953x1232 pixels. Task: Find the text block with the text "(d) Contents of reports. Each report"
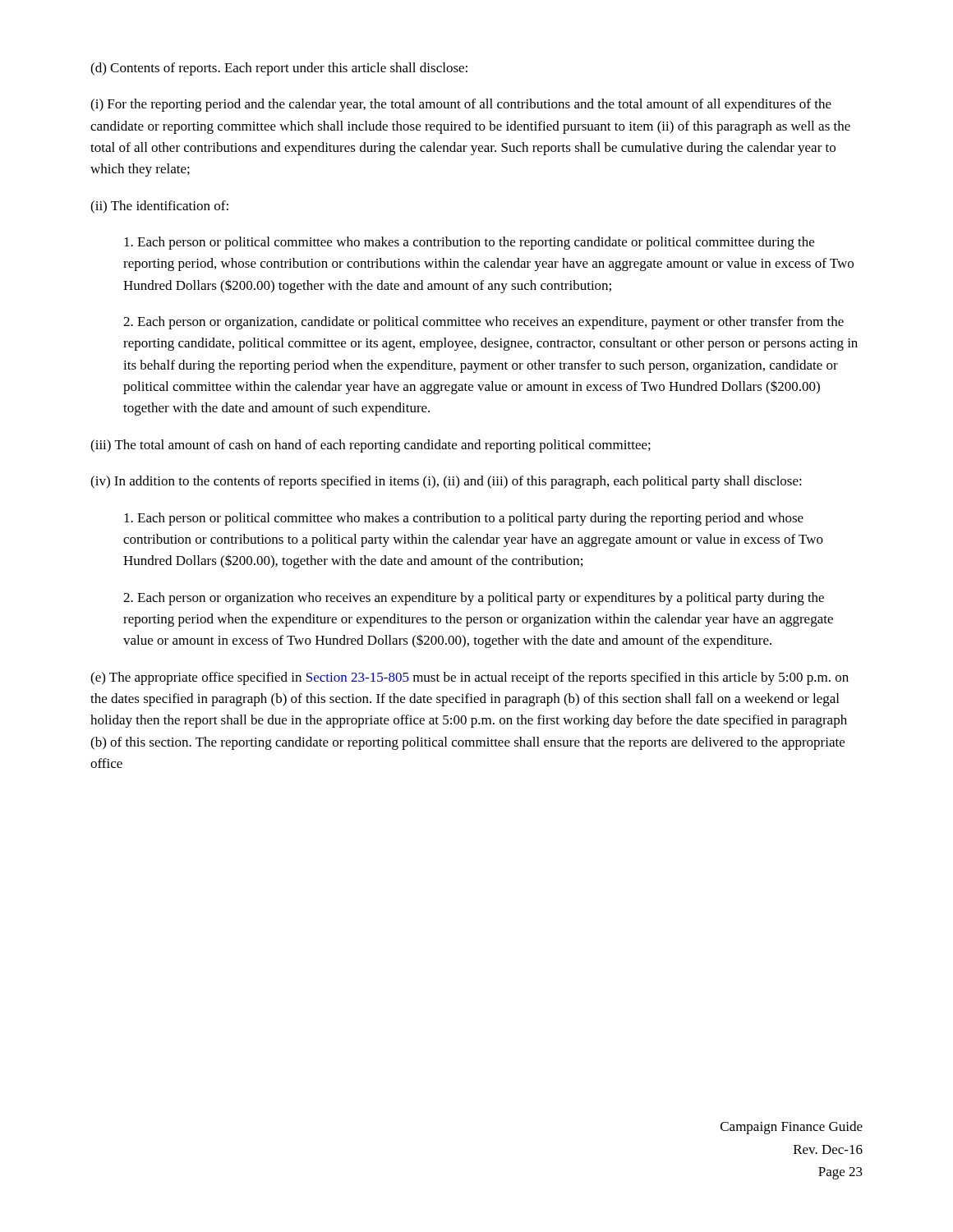tap(279, 68)
